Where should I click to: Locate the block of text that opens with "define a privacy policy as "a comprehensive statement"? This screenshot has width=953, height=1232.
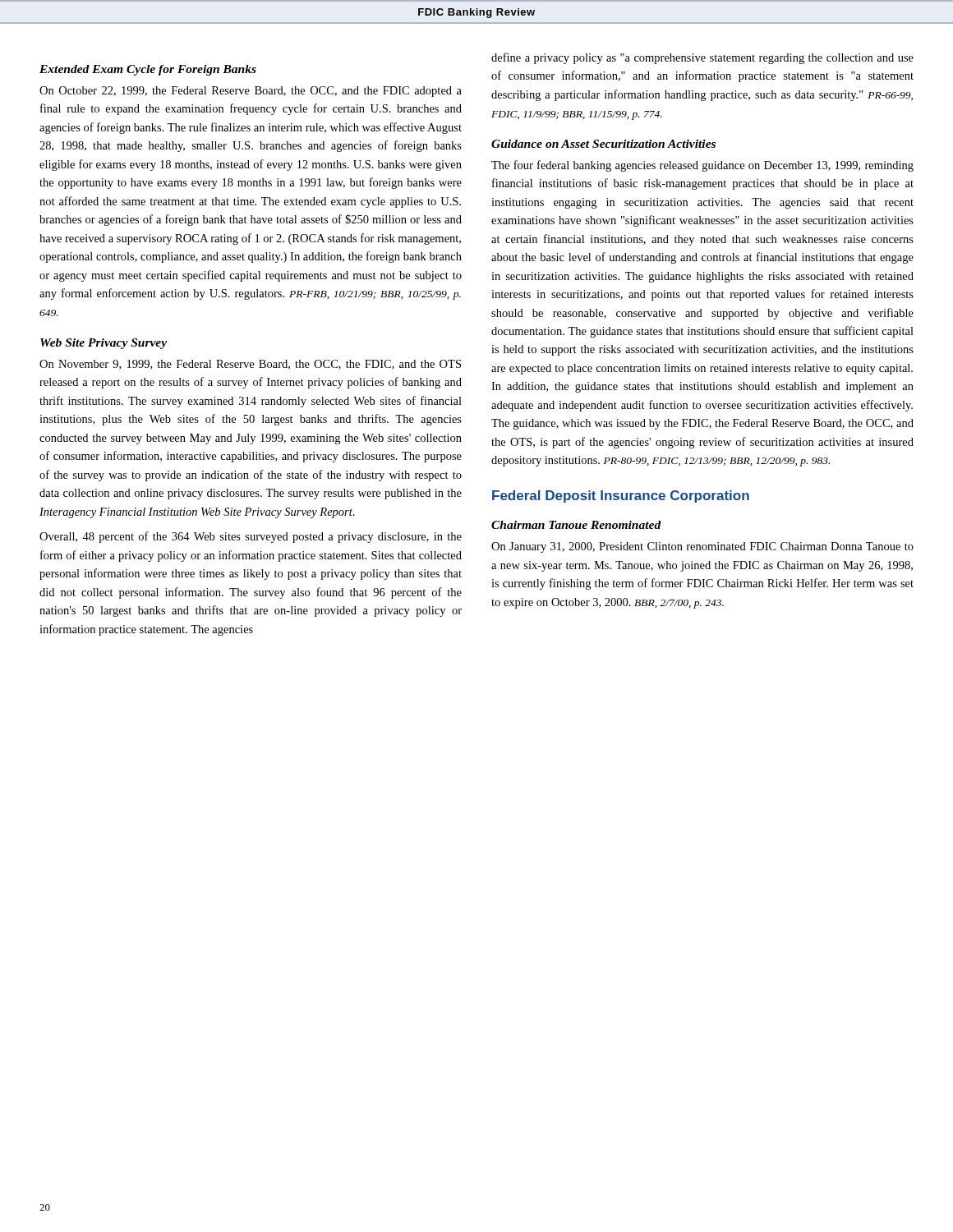(x=702, y=86)
